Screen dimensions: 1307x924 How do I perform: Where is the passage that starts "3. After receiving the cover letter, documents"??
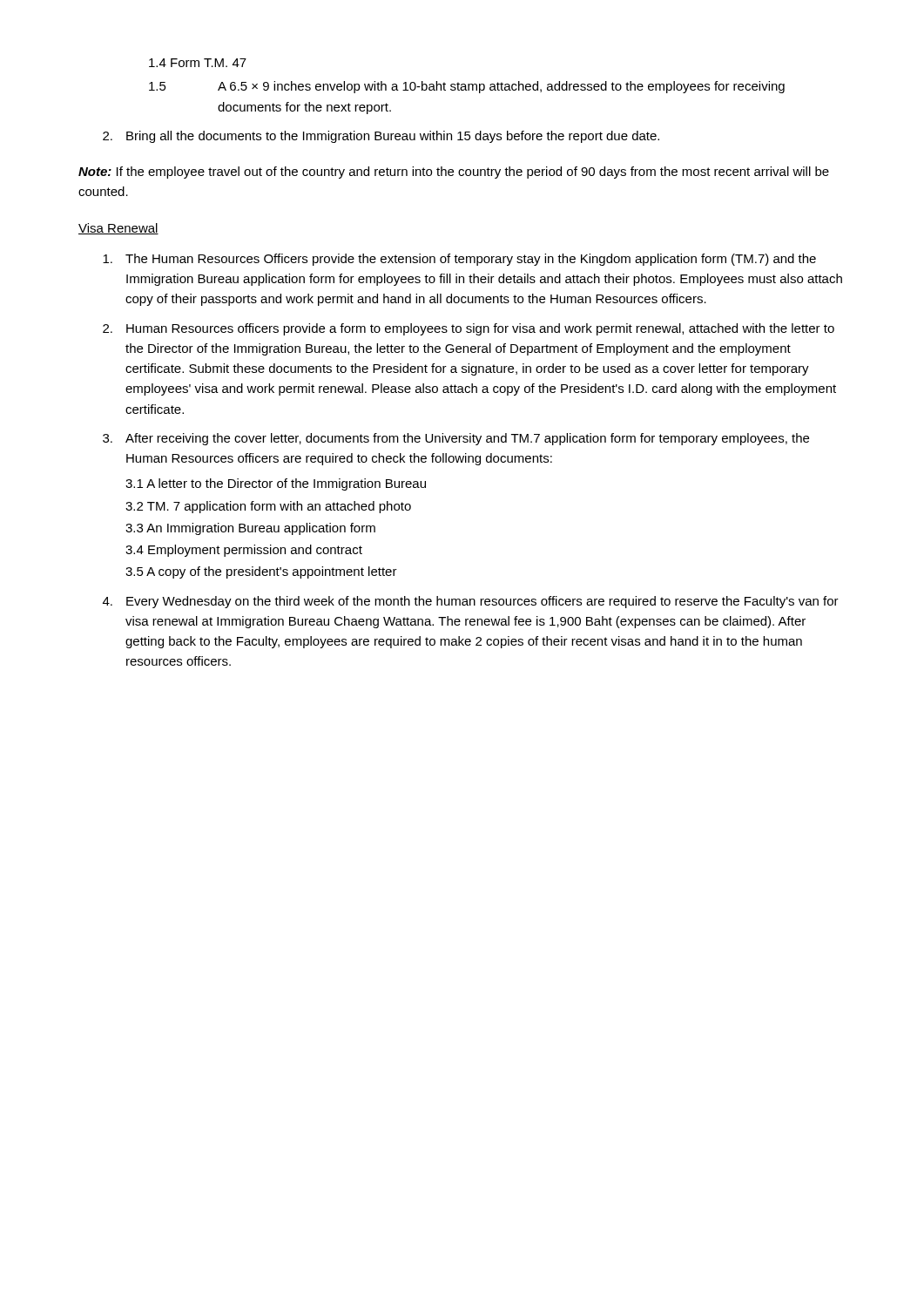(462, 448)
